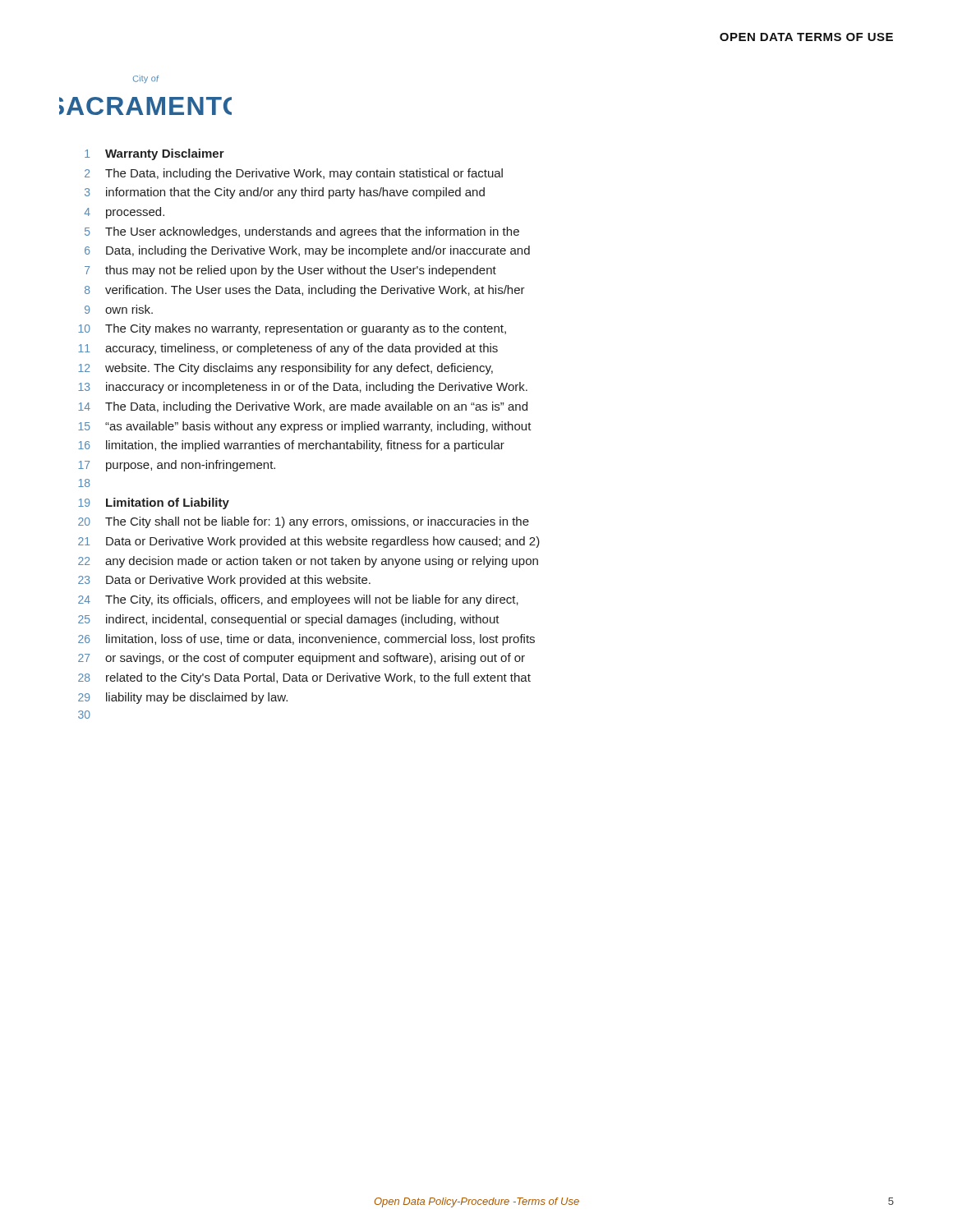
Task: Click on the element starting "8 verification. The User uses"
Action: pyautogui.click(x=476, y=290)
